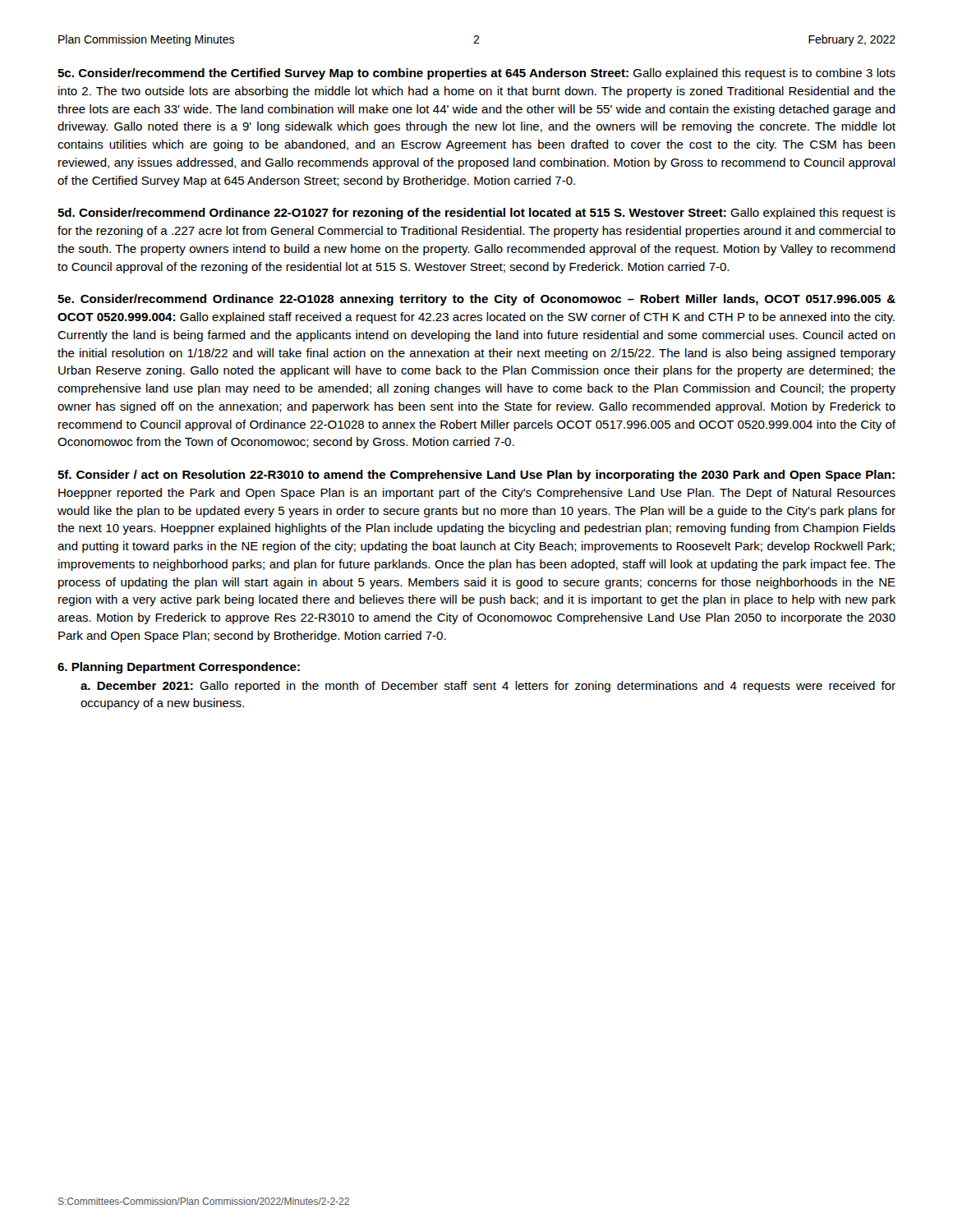Locate the section header containing "6. Planning Department Correspondence:"
953x1232 pixels.
click(x=179, y=666)
